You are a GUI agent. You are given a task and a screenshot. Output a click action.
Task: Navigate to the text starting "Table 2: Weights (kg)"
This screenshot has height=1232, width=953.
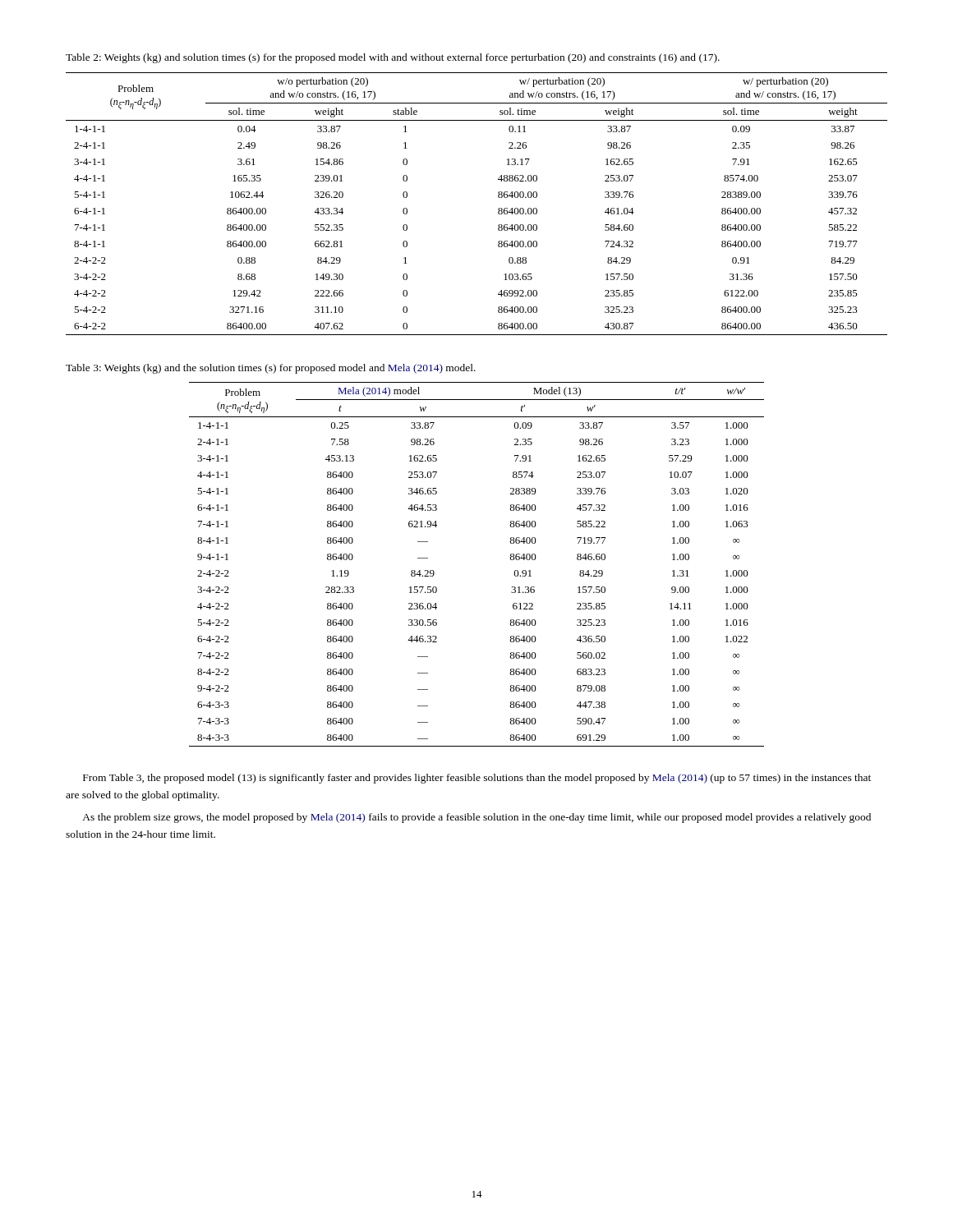pos(393,57)
